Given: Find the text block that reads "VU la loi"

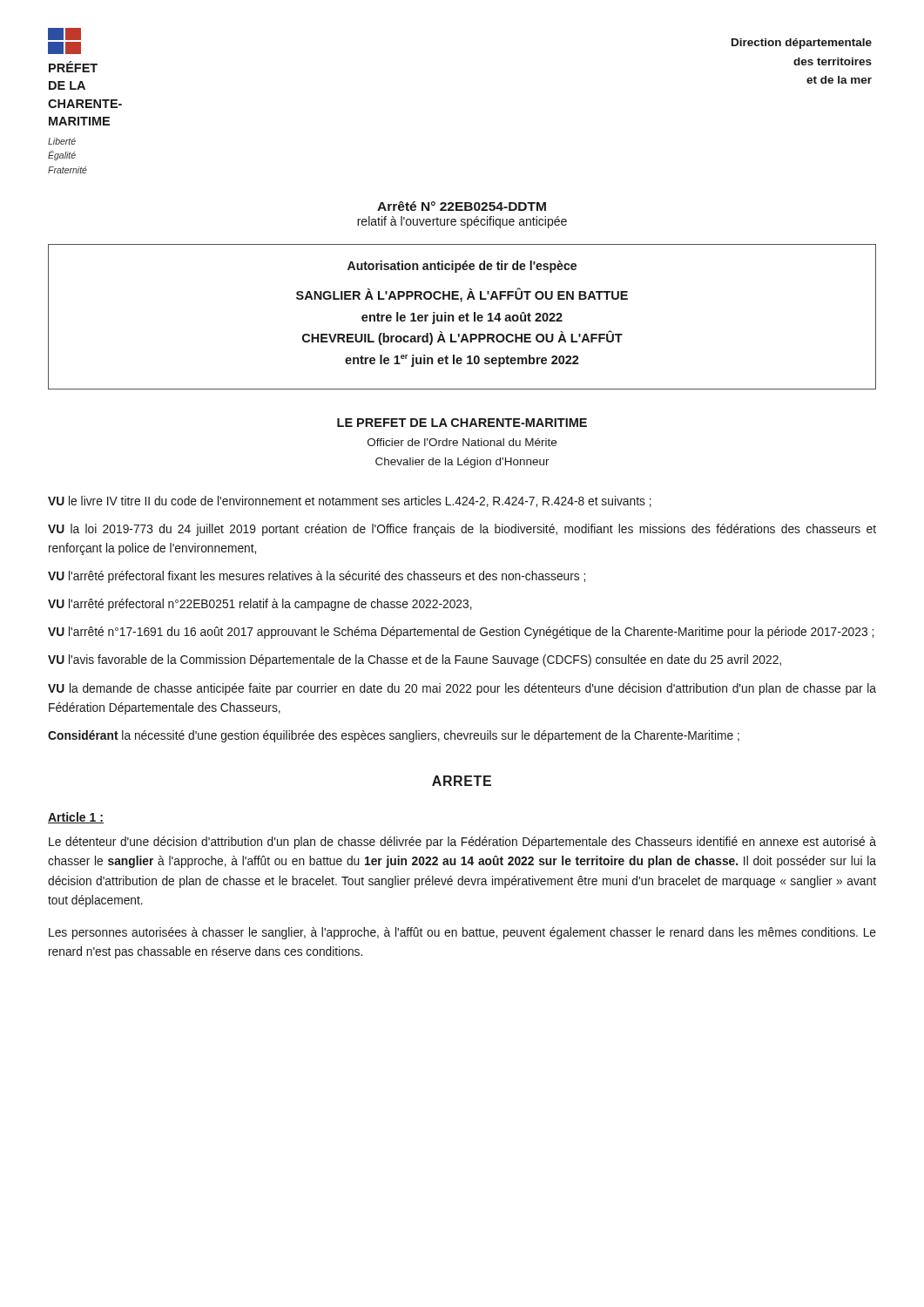Looking at the screenshot, I should [x=462, y=539].
